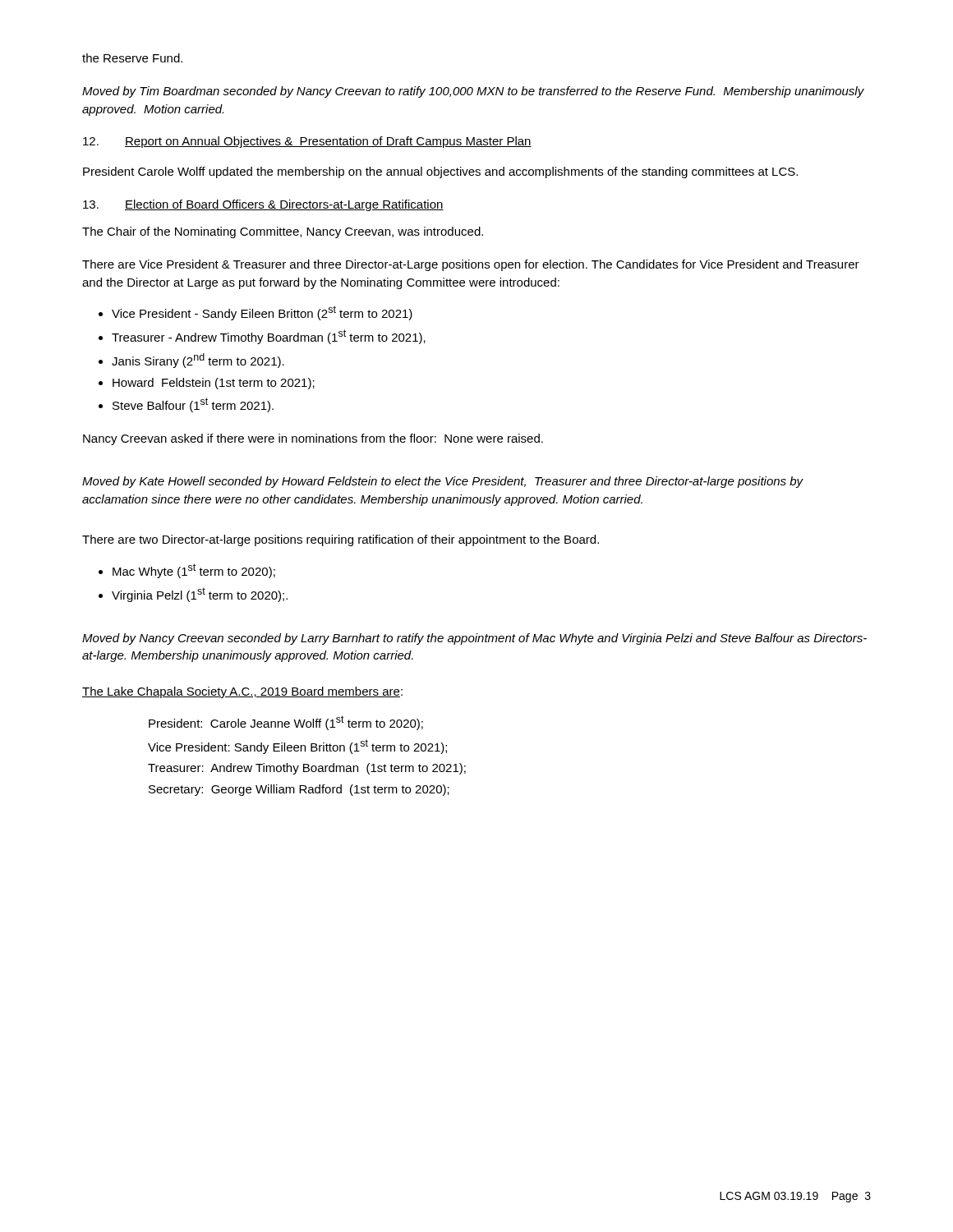This screenshot has width=953, height=1232.
Task: Find the block on this page that starts "There are two Director-at-large positions requiring"
Action: (476, 540)
